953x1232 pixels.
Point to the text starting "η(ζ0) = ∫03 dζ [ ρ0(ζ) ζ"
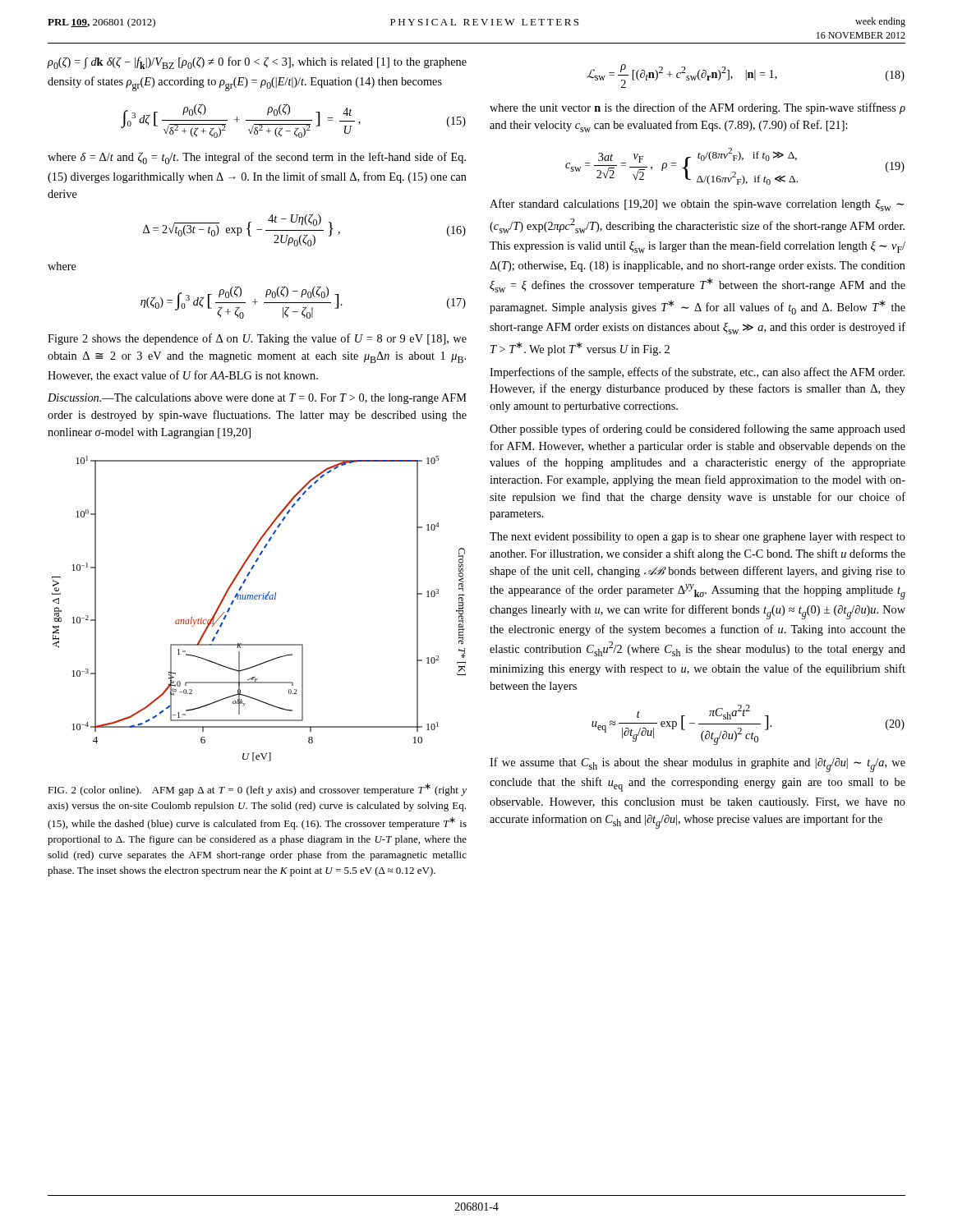[x=257, y=302]
